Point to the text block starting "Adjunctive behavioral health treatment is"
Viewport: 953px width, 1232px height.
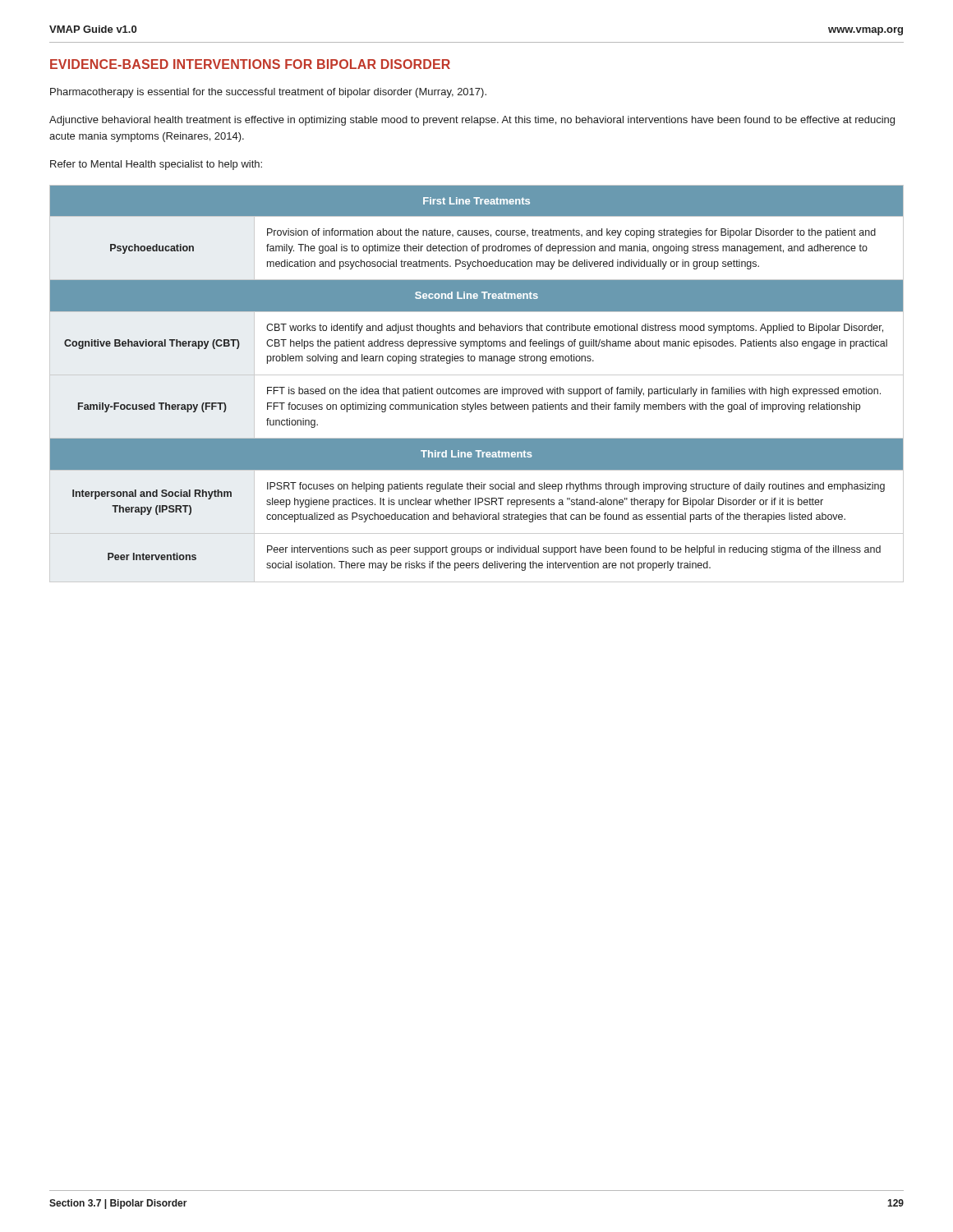(472, 128)
